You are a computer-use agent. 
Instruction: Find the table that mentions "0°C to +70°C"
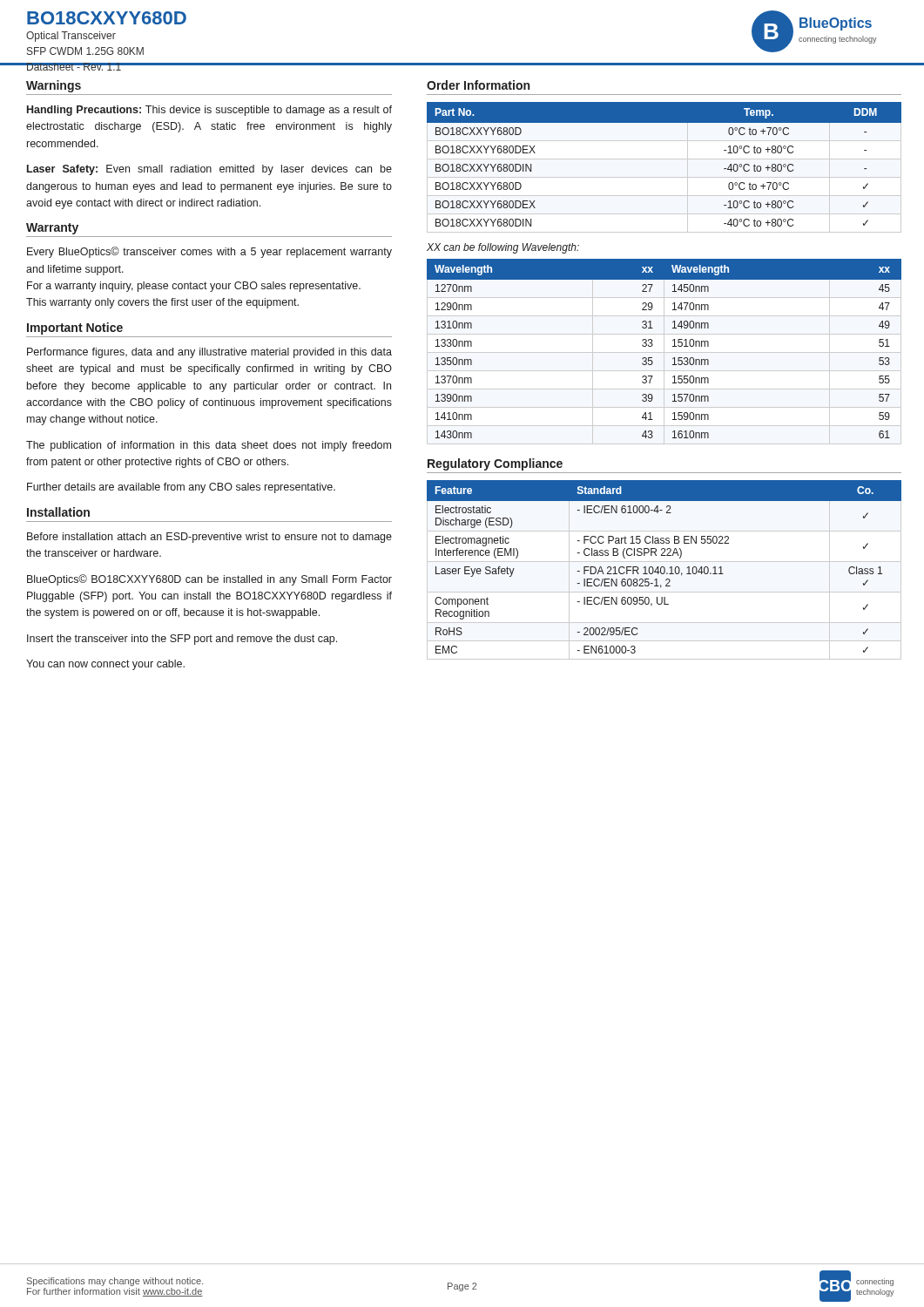click(664, 167)
